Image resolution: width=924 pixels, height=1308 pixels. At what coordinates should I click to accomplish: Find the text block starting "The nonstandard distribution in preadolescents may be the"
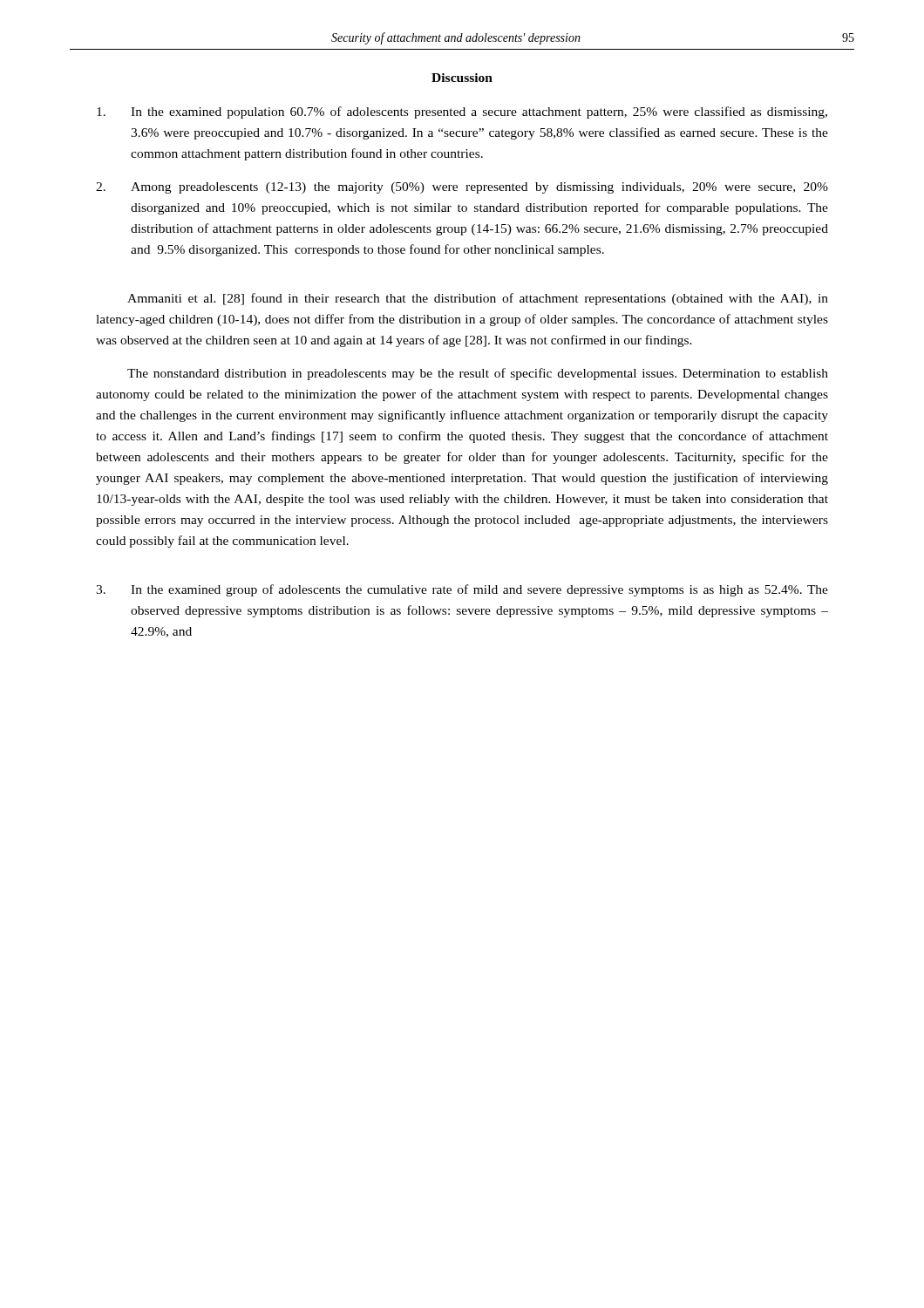[462, 457]
